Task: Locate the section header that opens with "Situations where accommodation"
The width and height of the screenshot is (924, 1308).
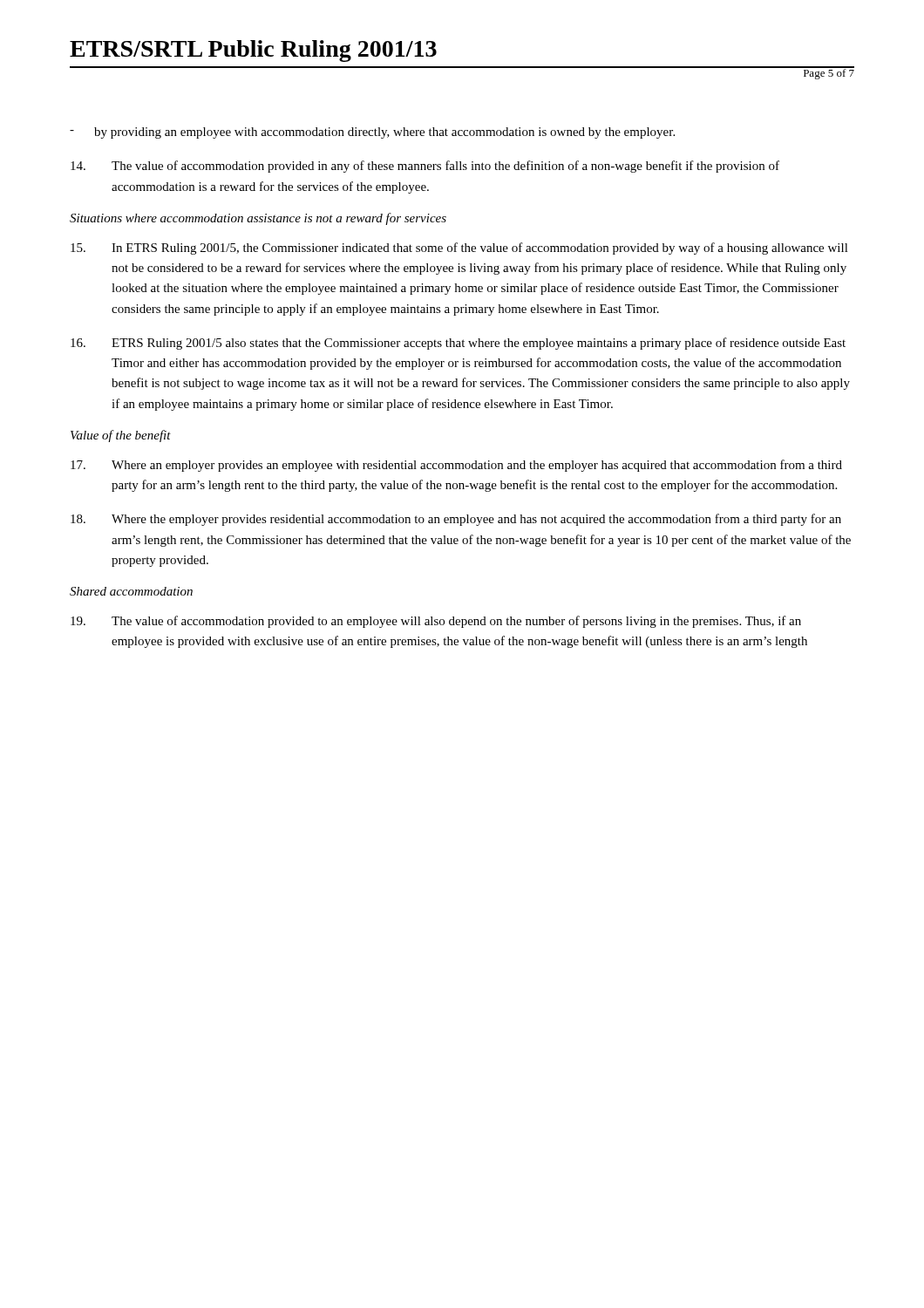Action: coord(258,218)
